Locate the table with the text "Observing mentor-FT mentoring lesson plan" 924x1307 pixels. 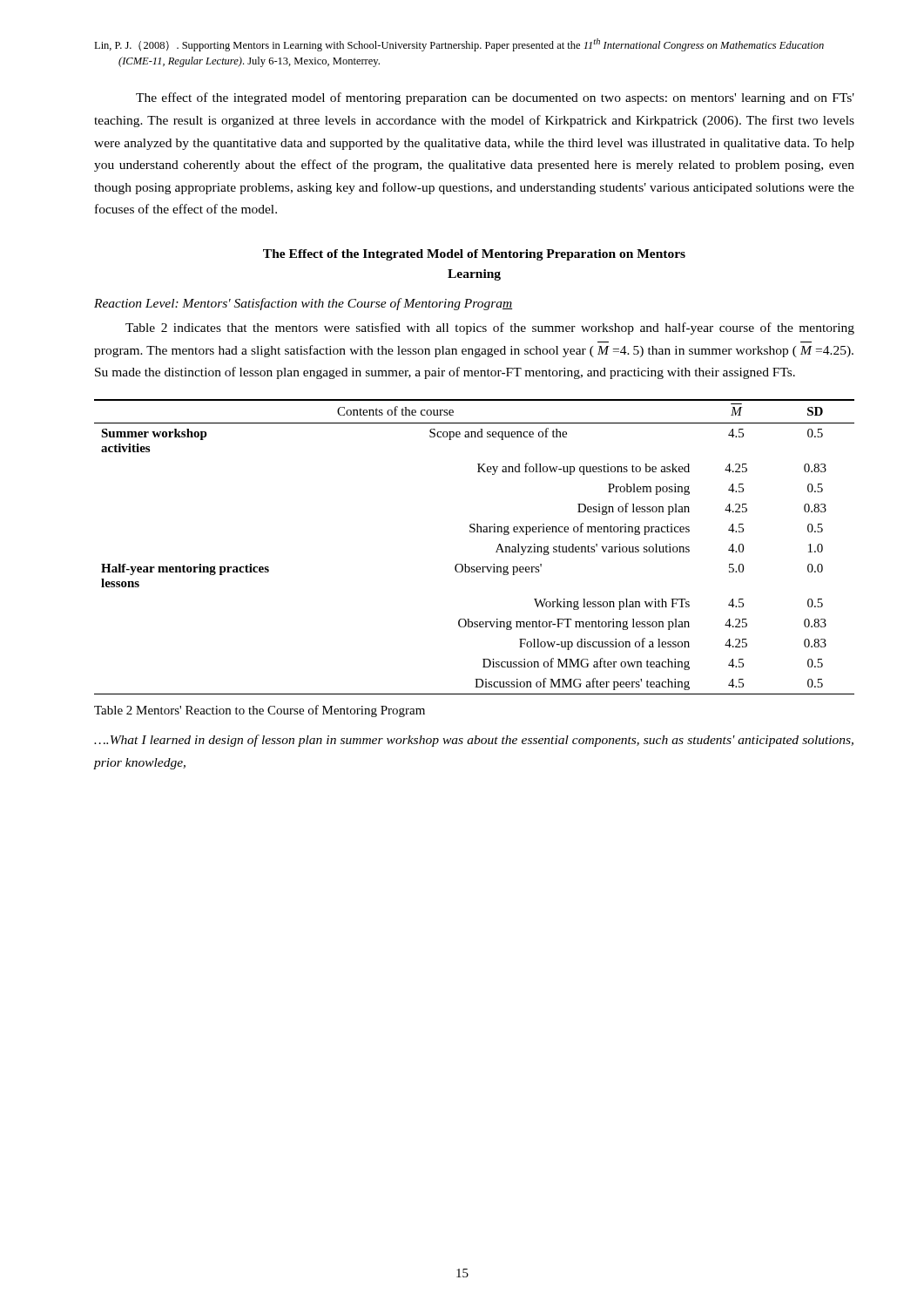click(x=474, y=547)
